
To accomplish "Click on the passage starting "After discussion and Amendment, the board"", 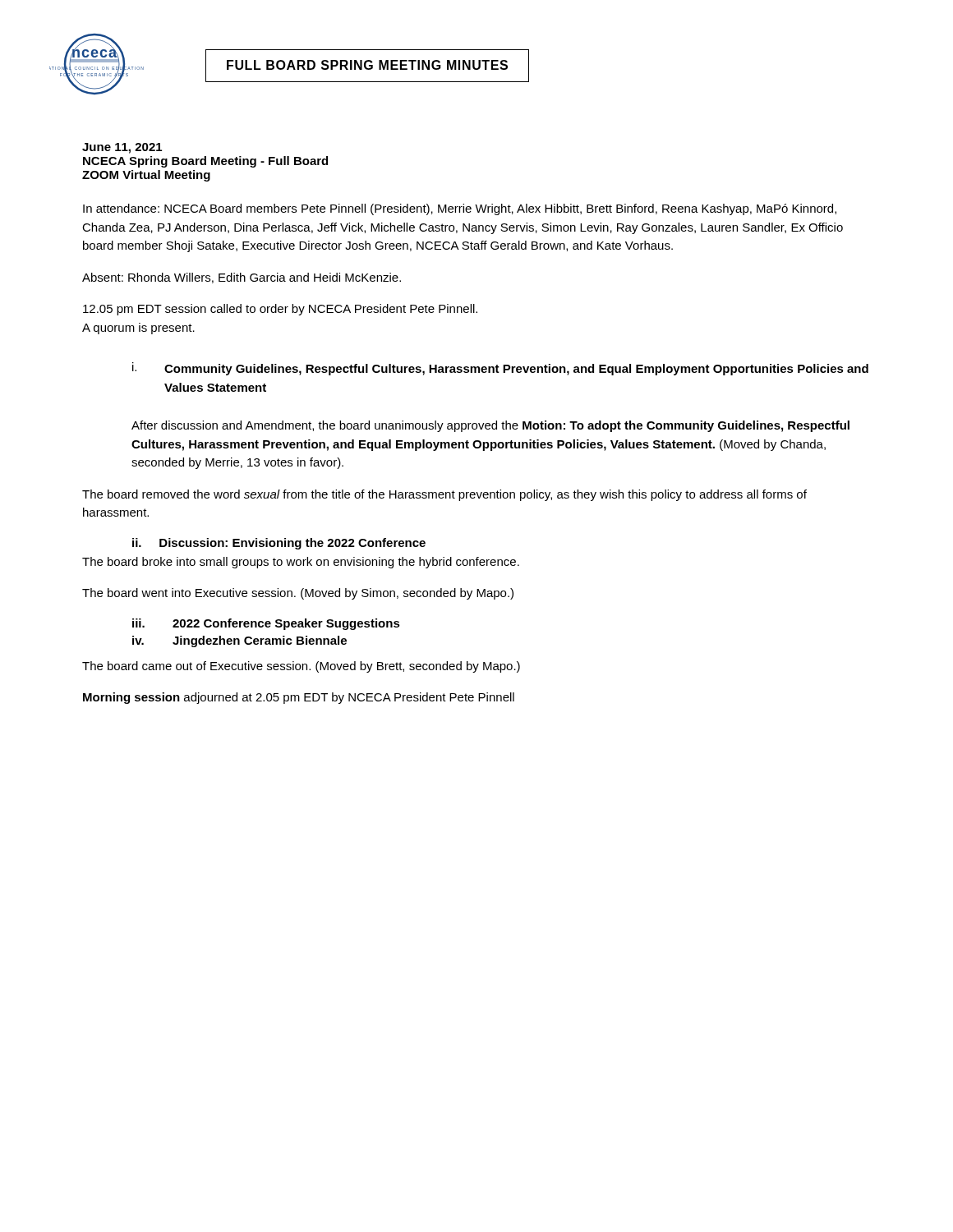I will pyautogui.click(x=491, y=444).
